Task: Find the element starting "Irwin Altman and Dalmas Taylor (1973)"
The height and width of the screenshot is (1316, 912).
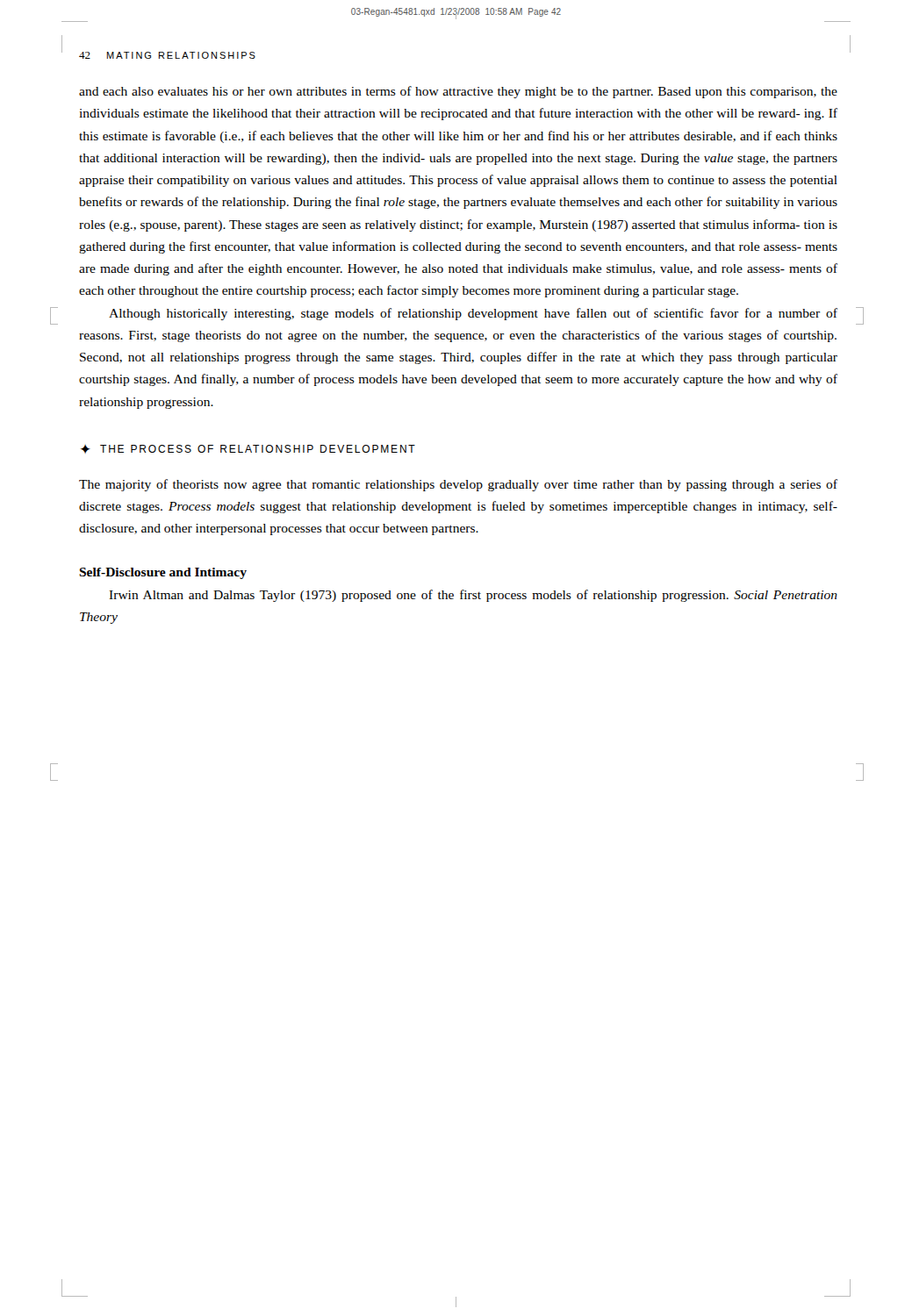Action: click(458, 605)
